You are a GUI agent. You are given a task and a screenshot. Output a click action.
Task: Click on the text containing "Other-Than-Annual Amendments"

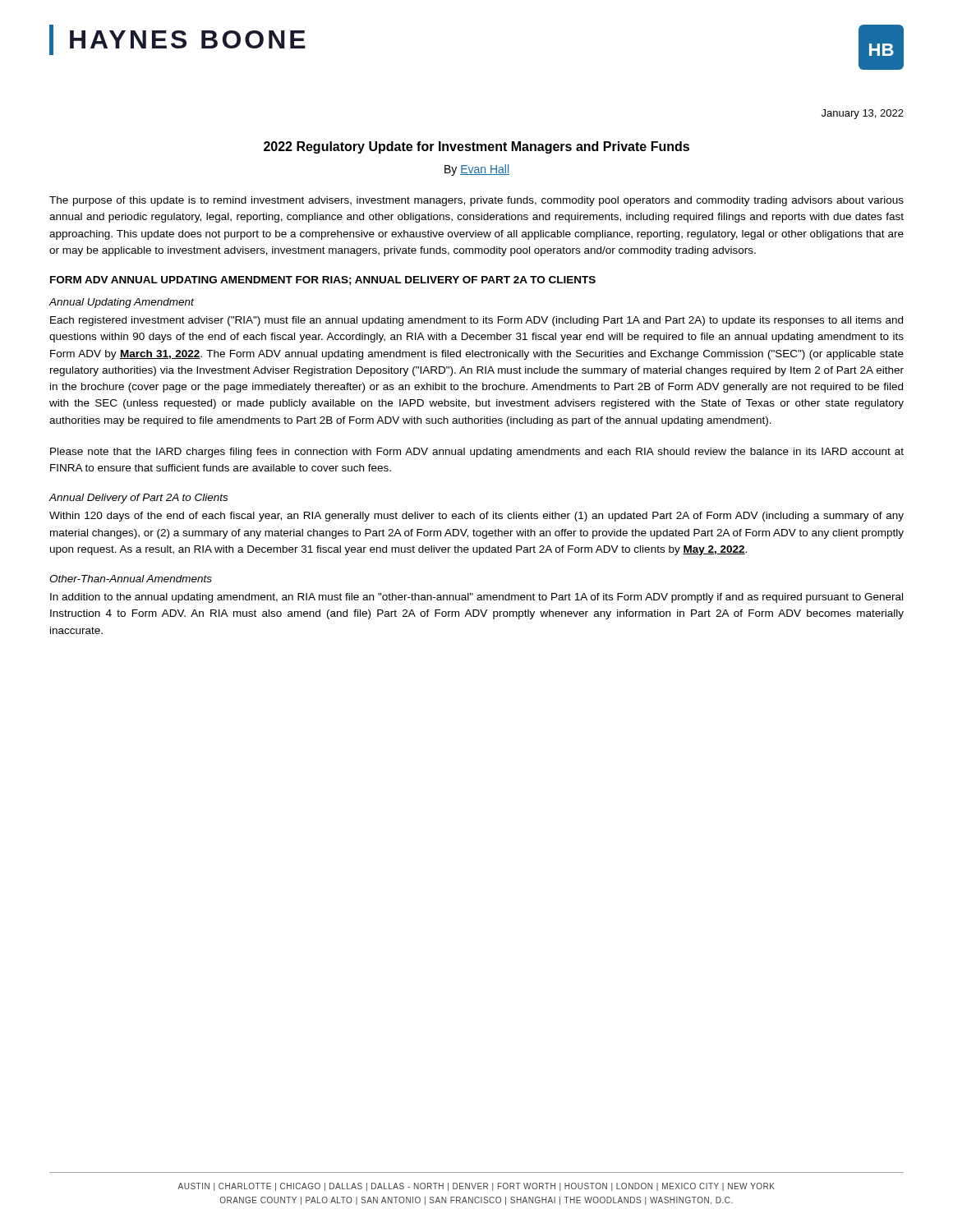pyautogui.click(x=131, y=579)
